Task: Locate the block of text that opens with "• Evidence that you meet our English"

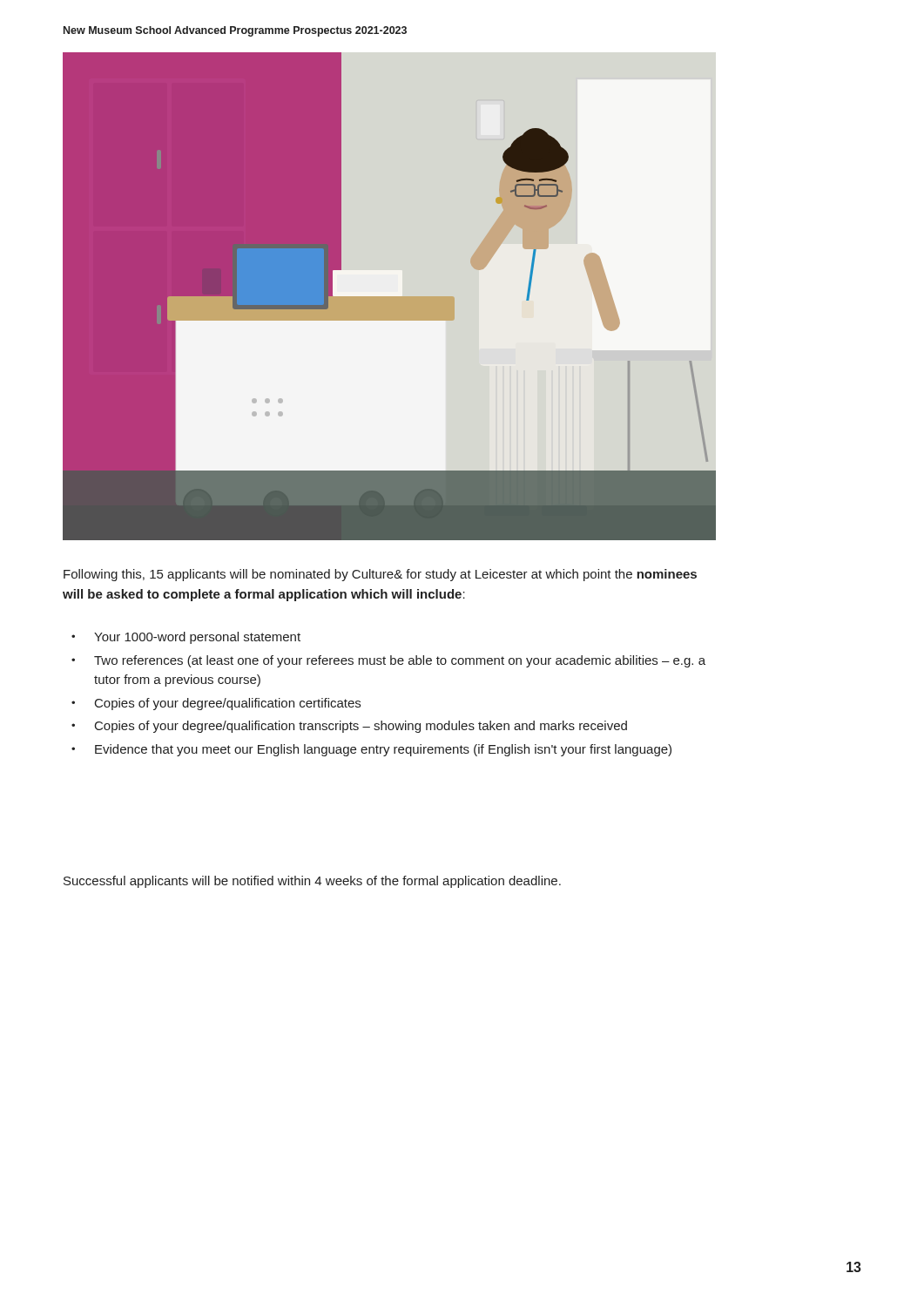Action: tap(389, 749)
